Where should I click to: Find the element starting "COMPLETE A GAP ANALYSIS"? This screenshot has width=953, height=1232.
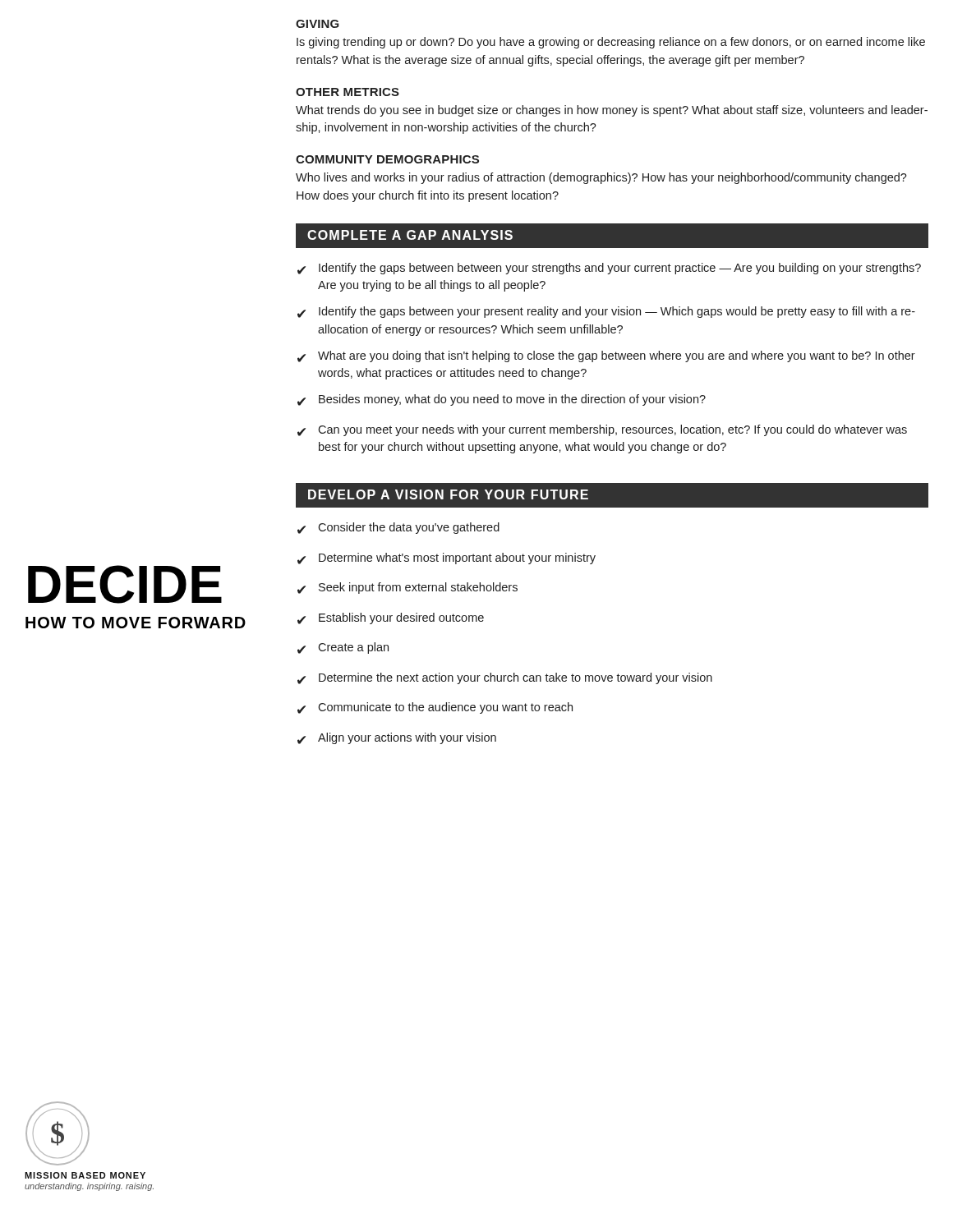612,235
